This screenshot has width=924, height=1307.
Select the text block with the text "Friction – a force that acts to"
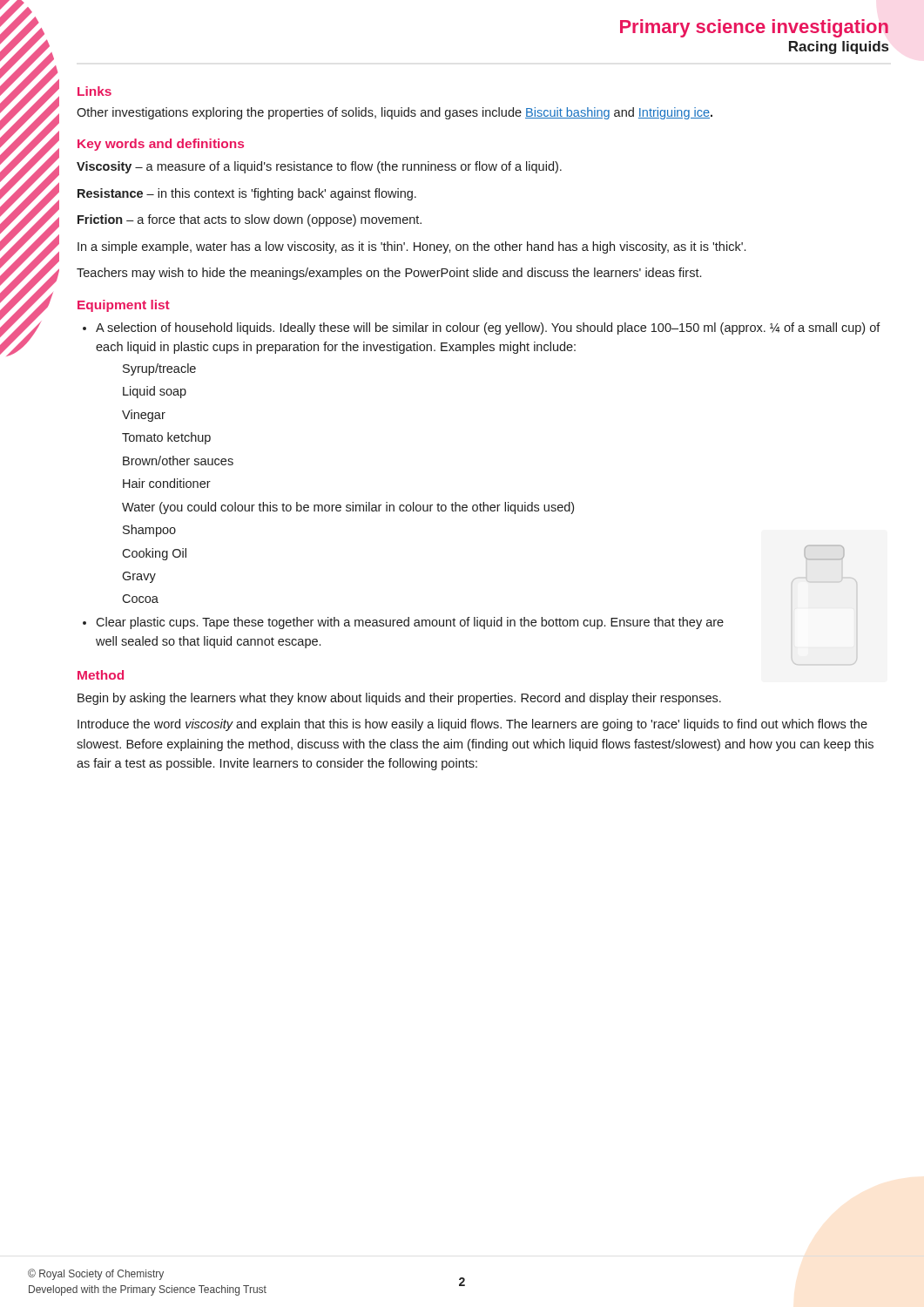click(250, 220)
